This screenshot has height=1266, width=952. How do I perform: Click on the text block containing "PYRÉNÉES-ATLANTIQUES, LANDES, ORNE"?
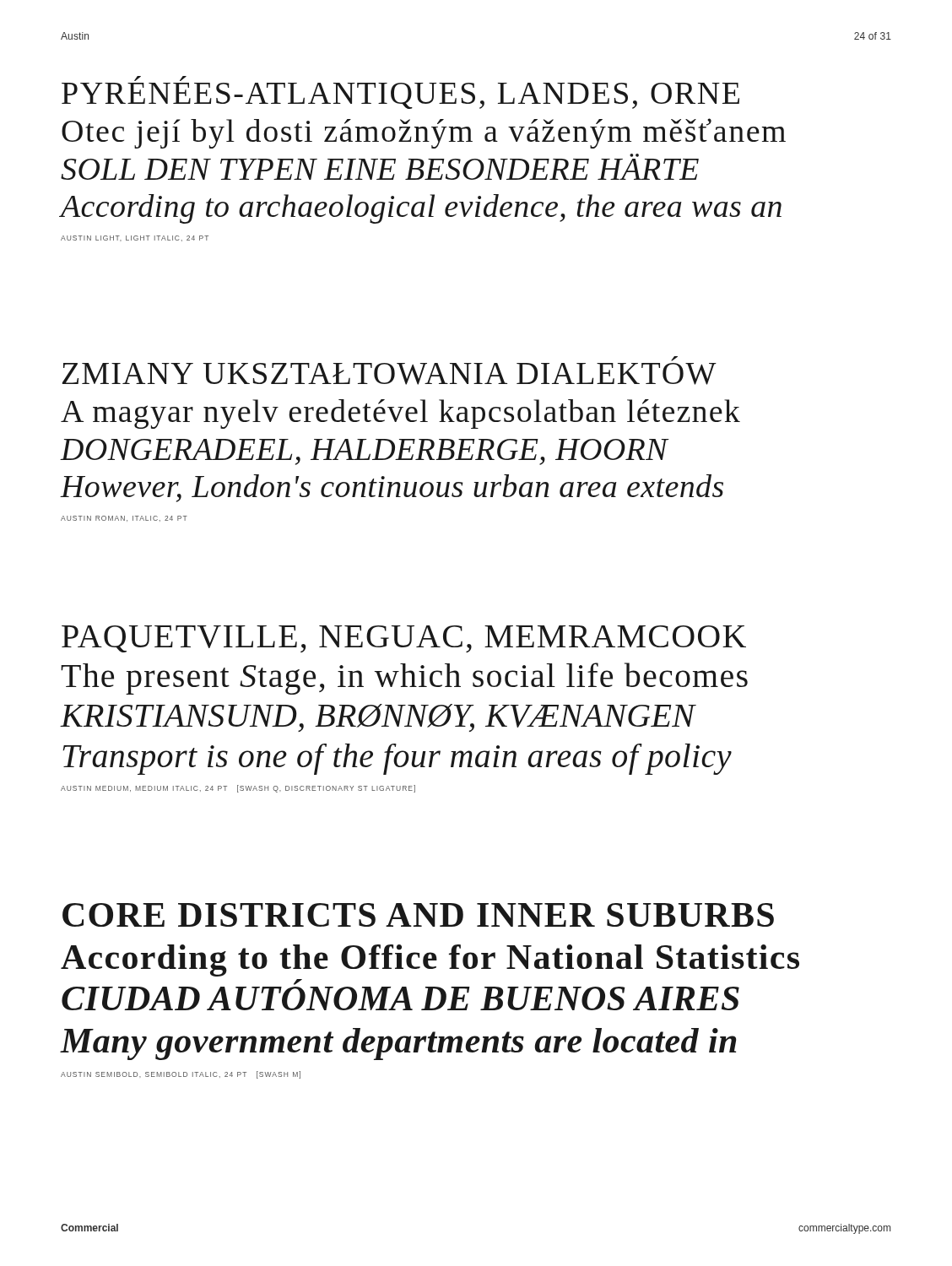pyautogui.click(x=473, y=158)
